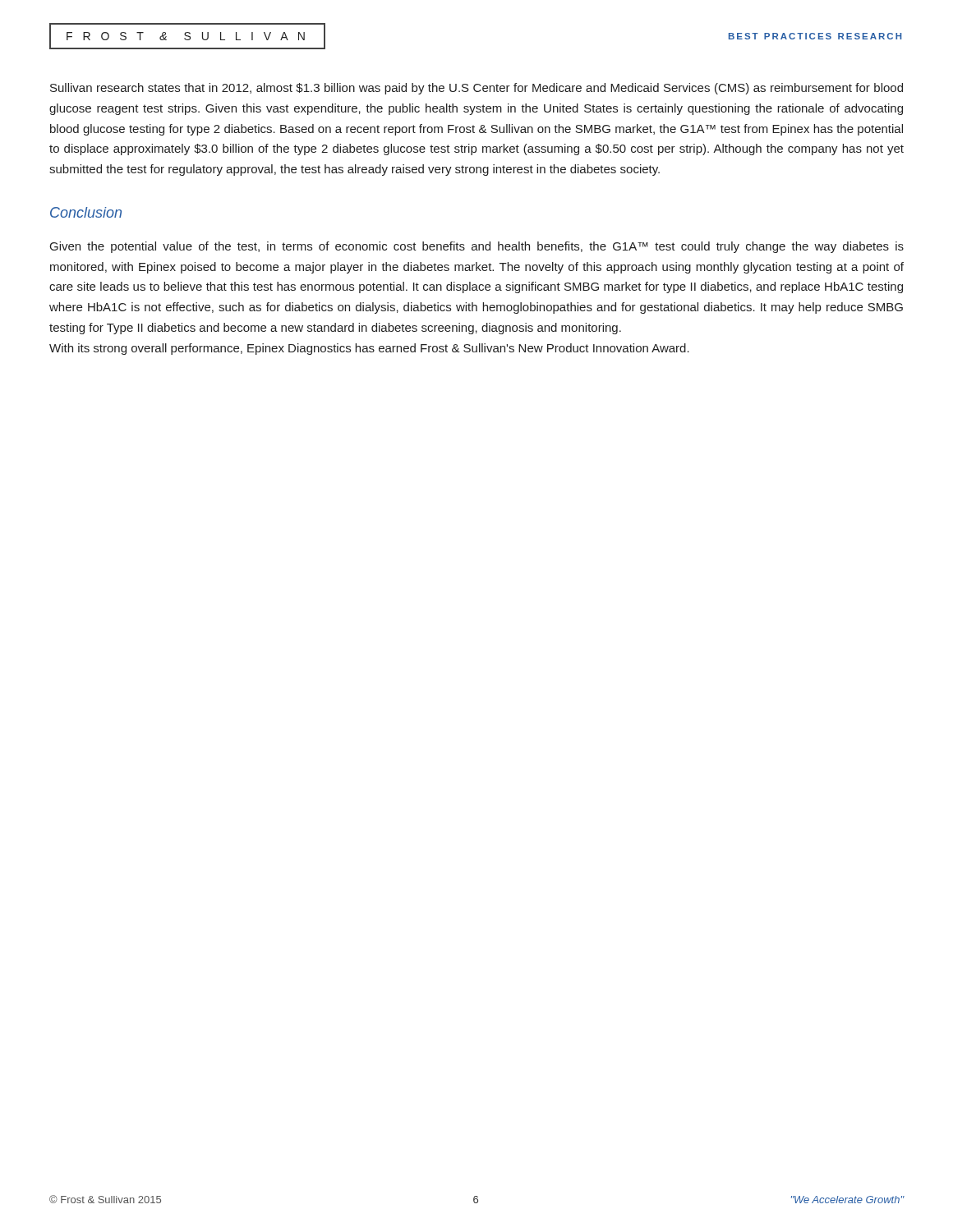Select the element starting "With its strong overall performance,"
The image size is (953, 1232).
476,348
